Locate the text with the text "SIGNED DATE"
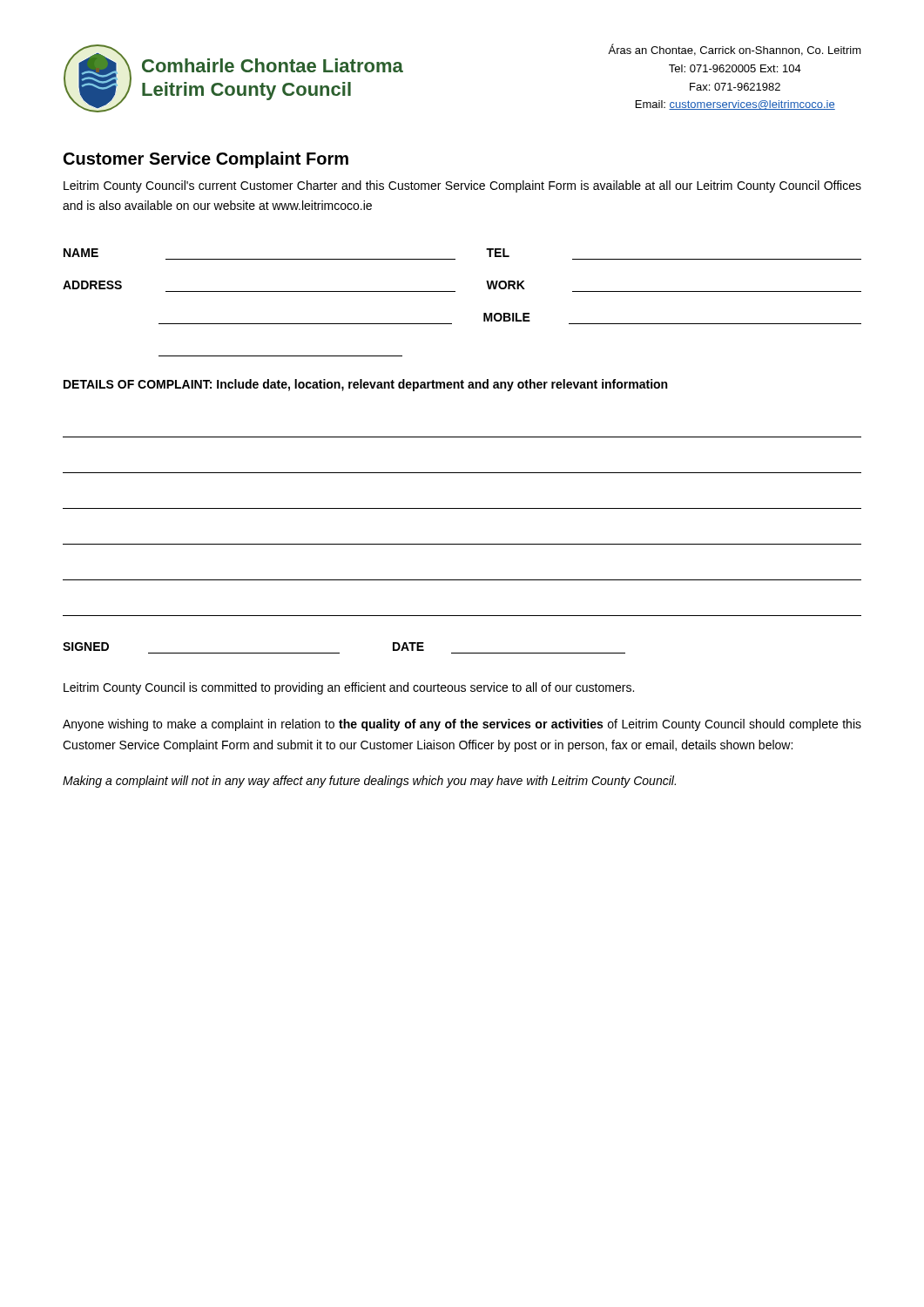The image size is (924, 1307). click(344, 645)
